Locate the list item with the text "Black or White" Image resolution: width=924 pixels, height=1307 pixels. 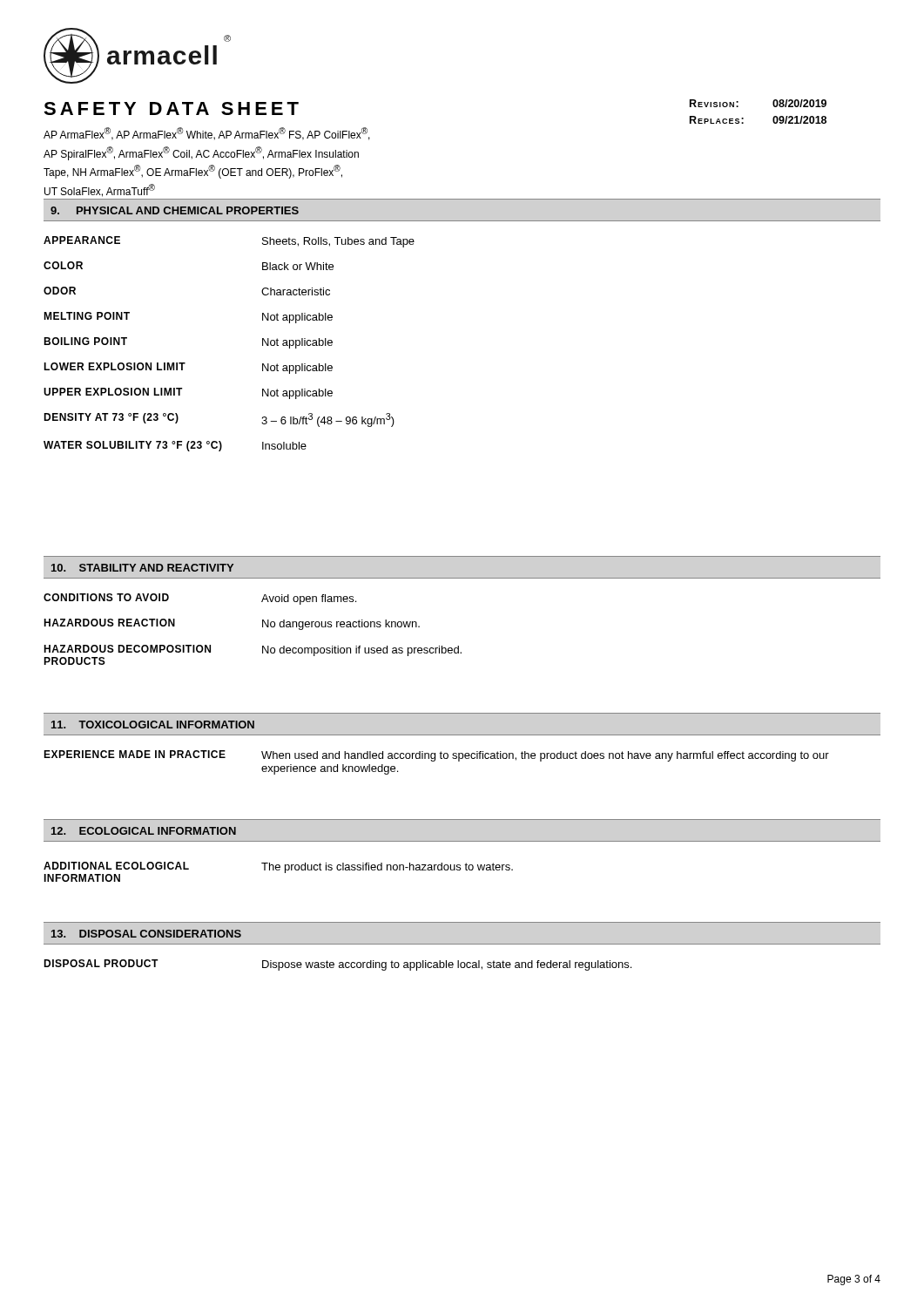click(x=298, y=266)
